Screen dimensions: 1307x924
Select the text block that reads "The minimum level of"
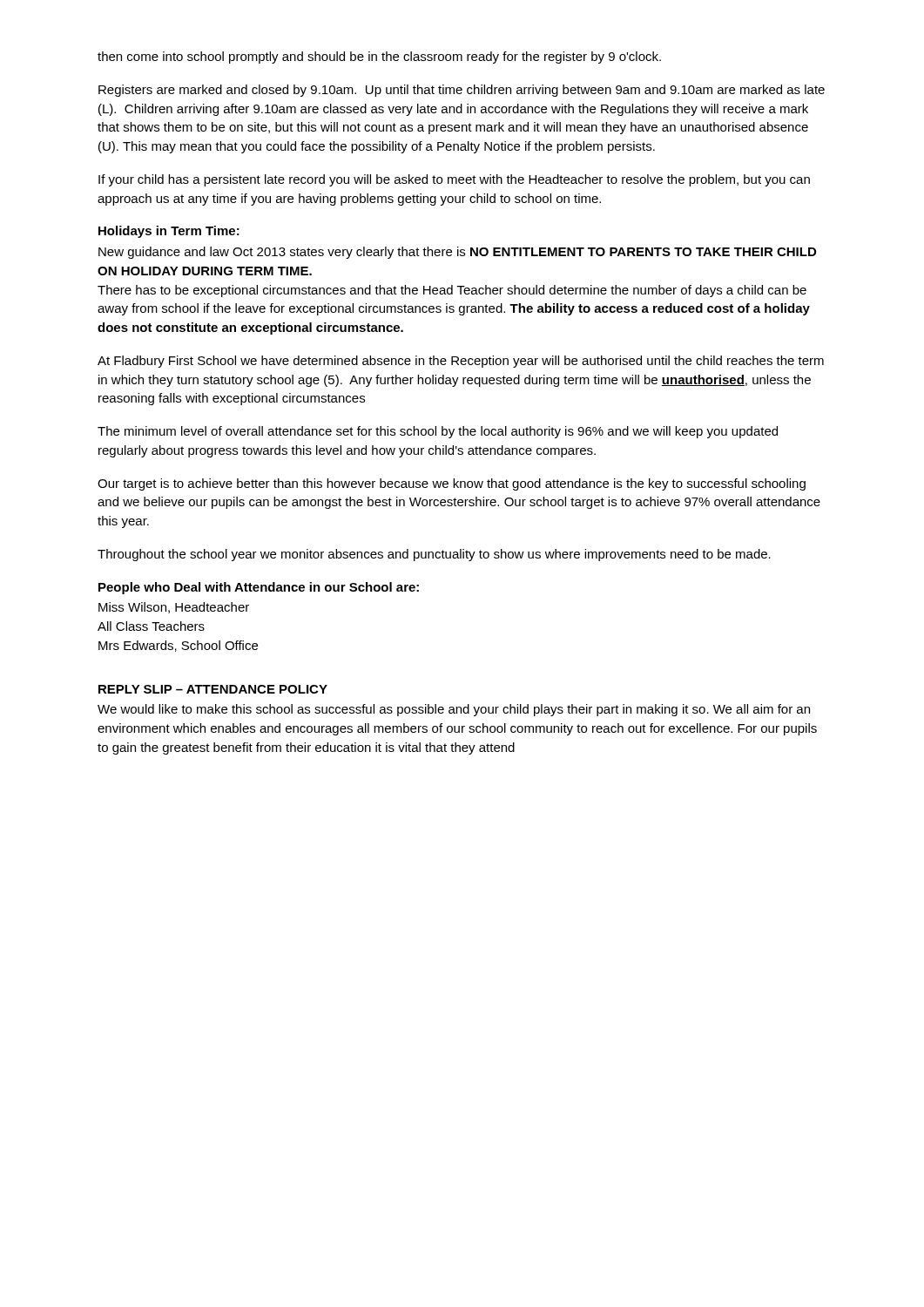[462, 441]
